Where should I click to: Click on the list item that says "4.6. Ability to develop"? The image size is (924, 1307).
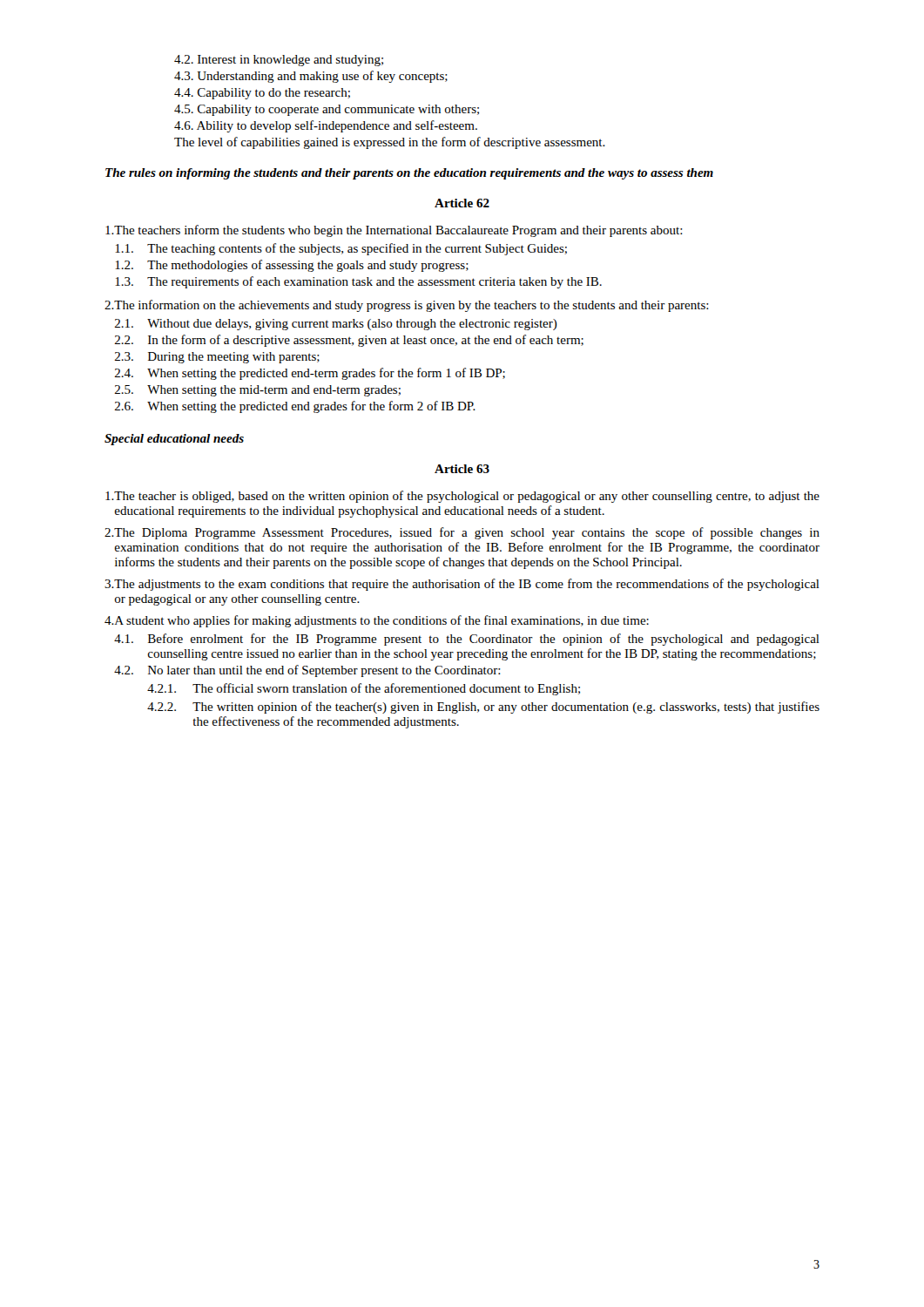pos(326,125)
